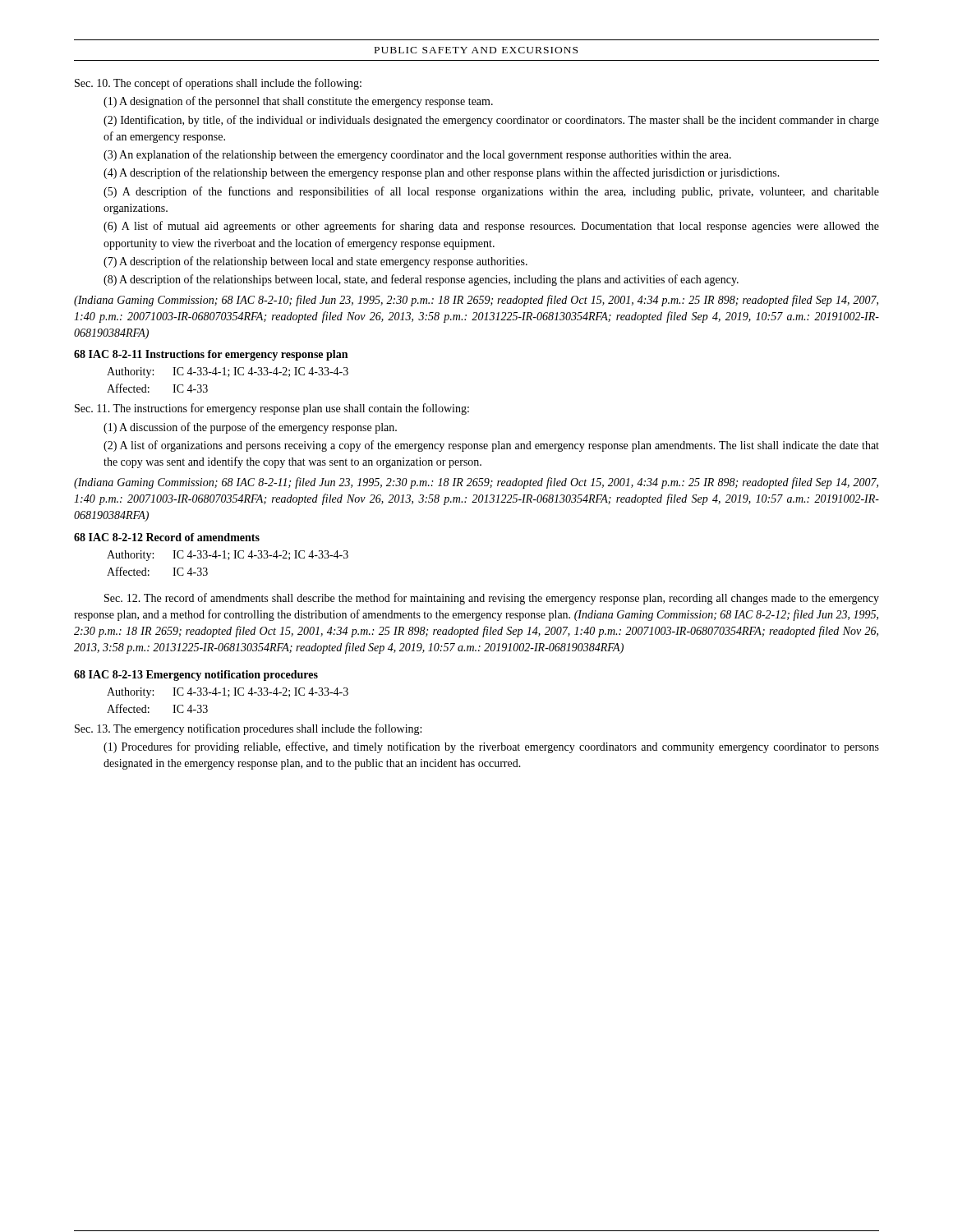Click on the passage starting "(6) A list of mutual aid agreements or"
The image size is (953, 1232).
pyautogui.click(x=491, y=235)
